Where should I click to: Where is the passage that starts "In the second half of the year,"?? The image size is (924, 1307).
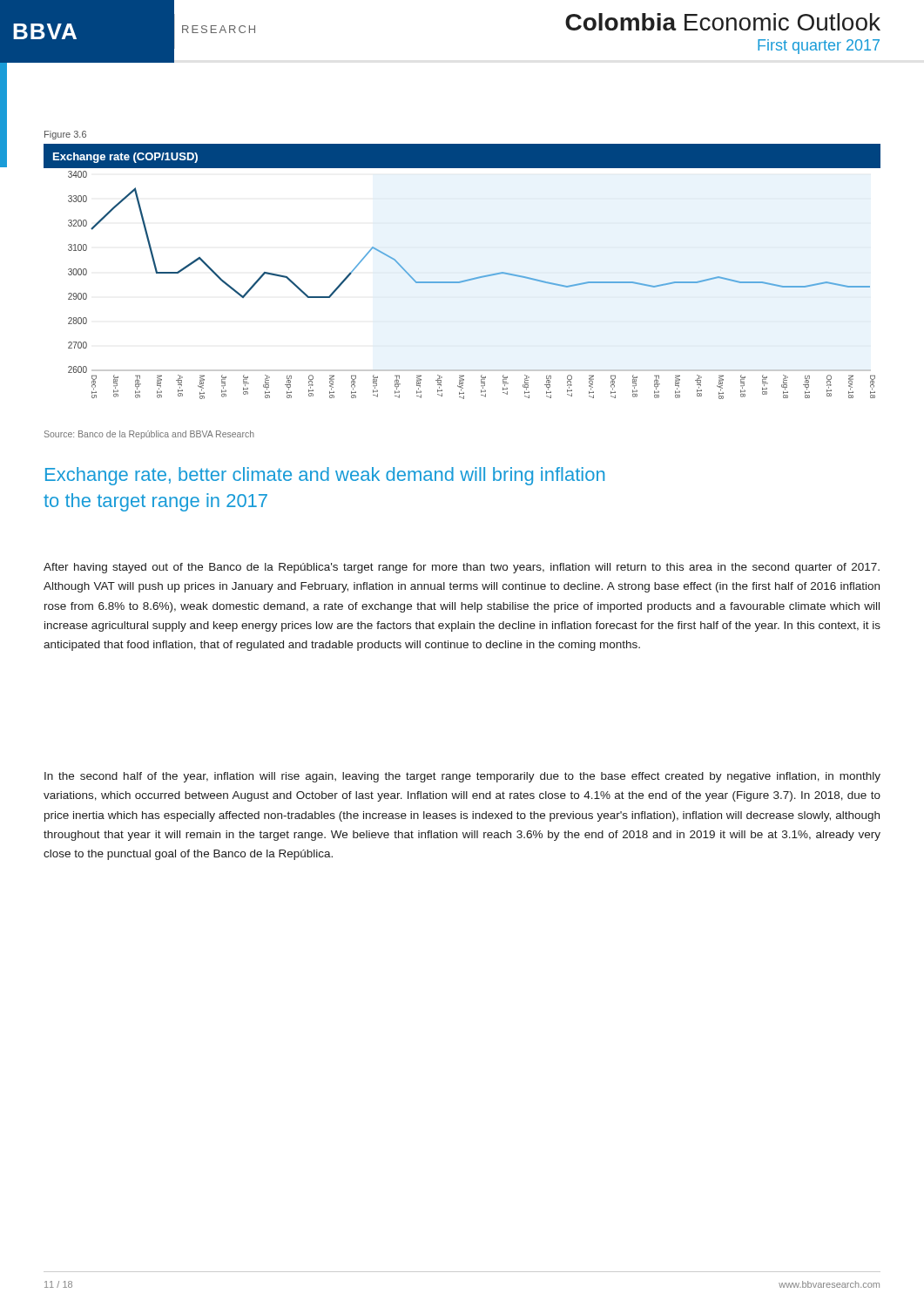pyautogui.click(x=462, y=815)
